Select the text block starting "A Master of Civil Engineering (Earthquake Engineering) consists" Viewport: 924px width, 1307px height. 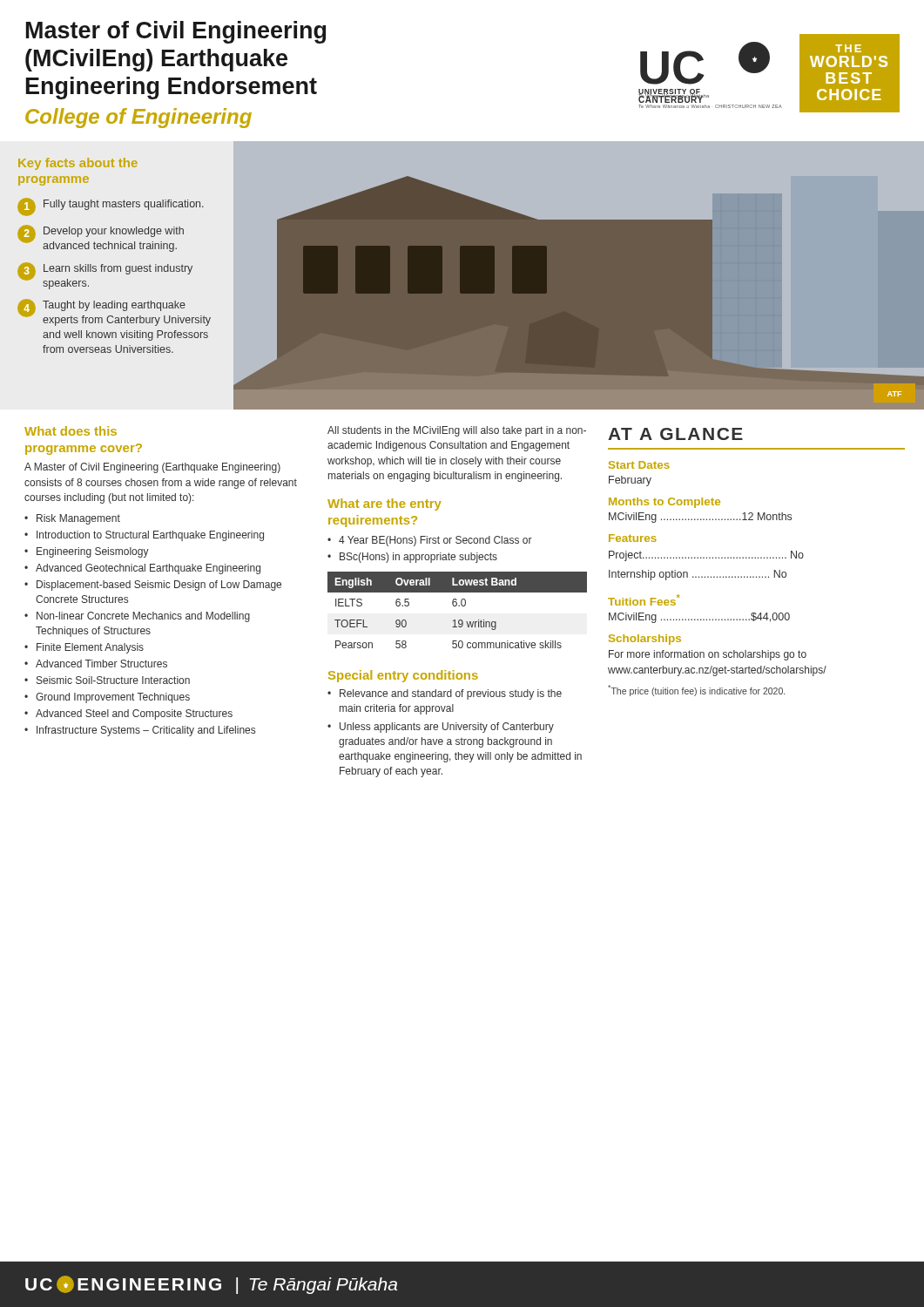[x=161, y=482]
